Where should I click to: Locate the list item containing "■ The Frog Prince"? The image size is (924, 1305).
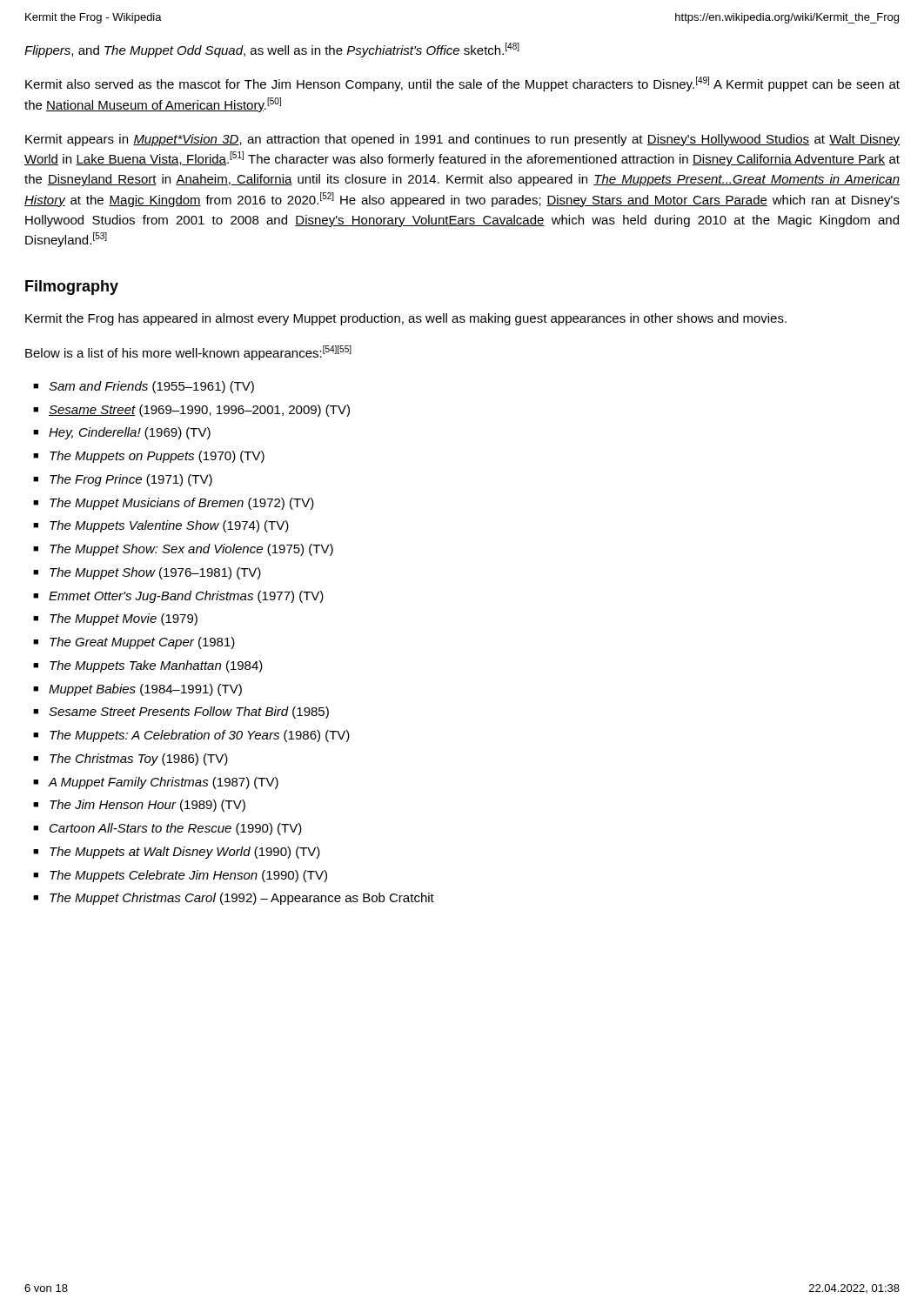click(x=123, y=480)
